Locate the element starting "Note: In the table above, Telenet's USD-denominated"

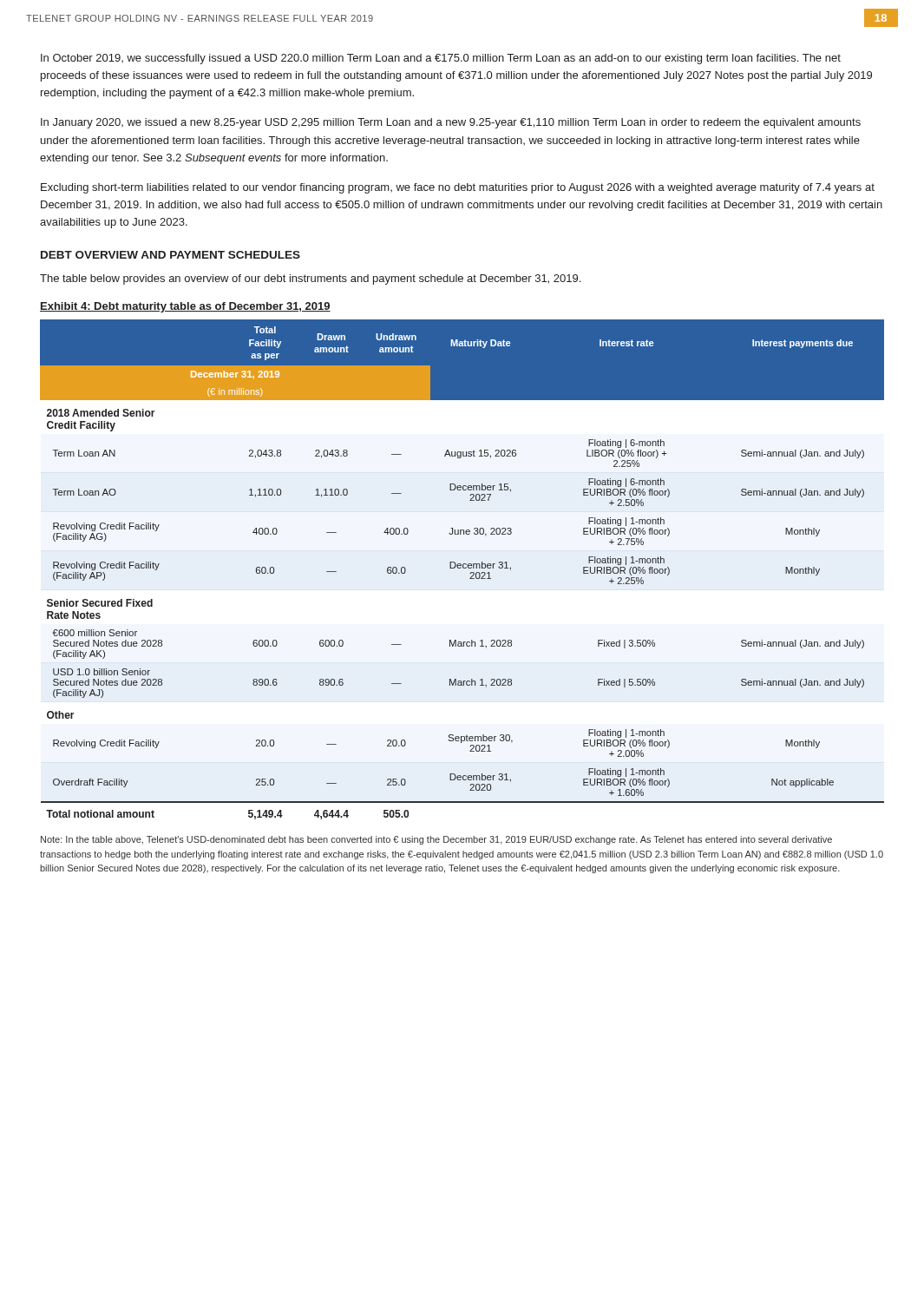point(462,854)
